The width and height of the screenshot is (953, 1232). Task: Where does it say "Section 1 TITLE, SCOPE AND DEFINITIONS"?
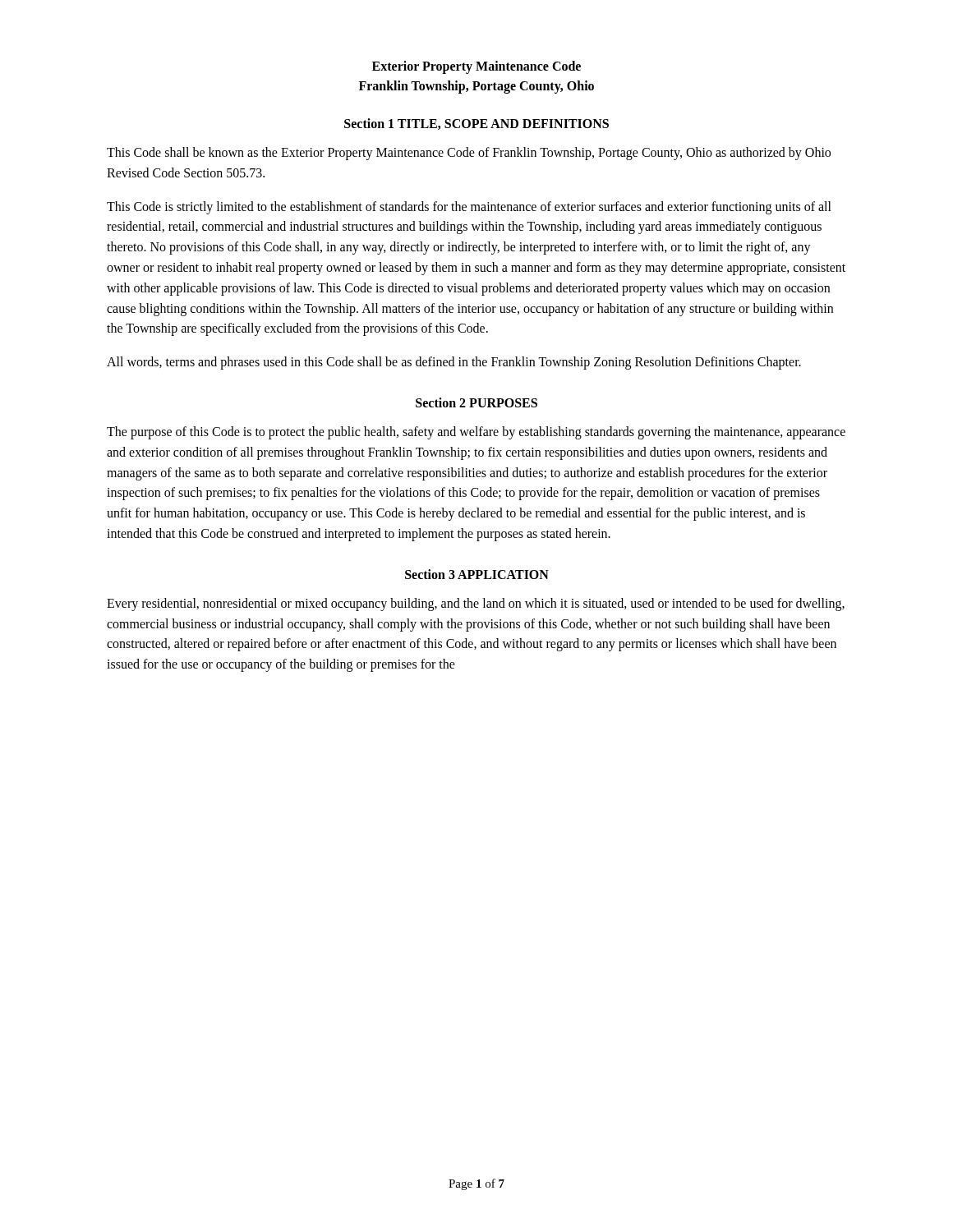[476, 124]
